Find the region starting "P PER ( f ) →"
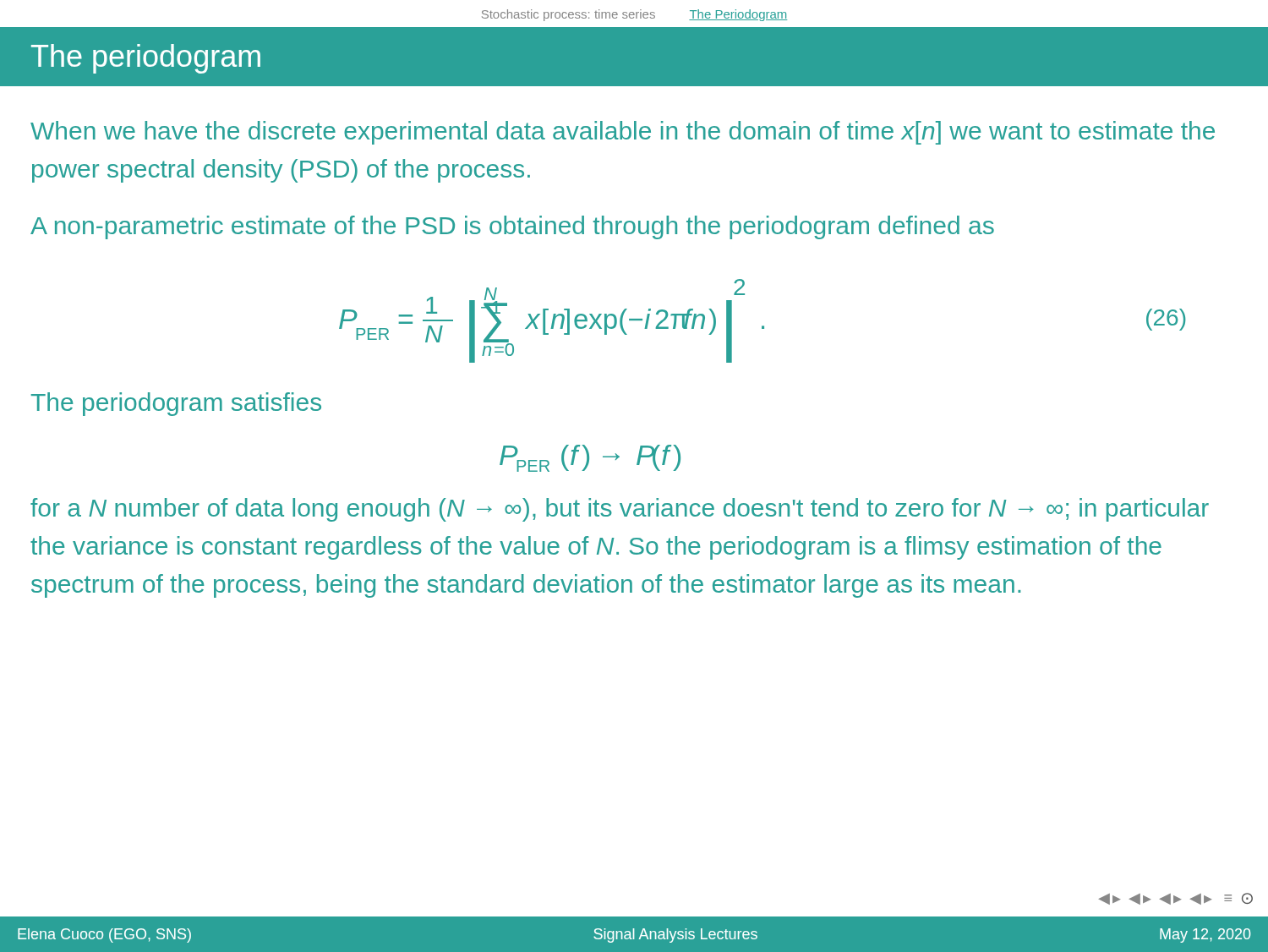 tap(634, 453)
